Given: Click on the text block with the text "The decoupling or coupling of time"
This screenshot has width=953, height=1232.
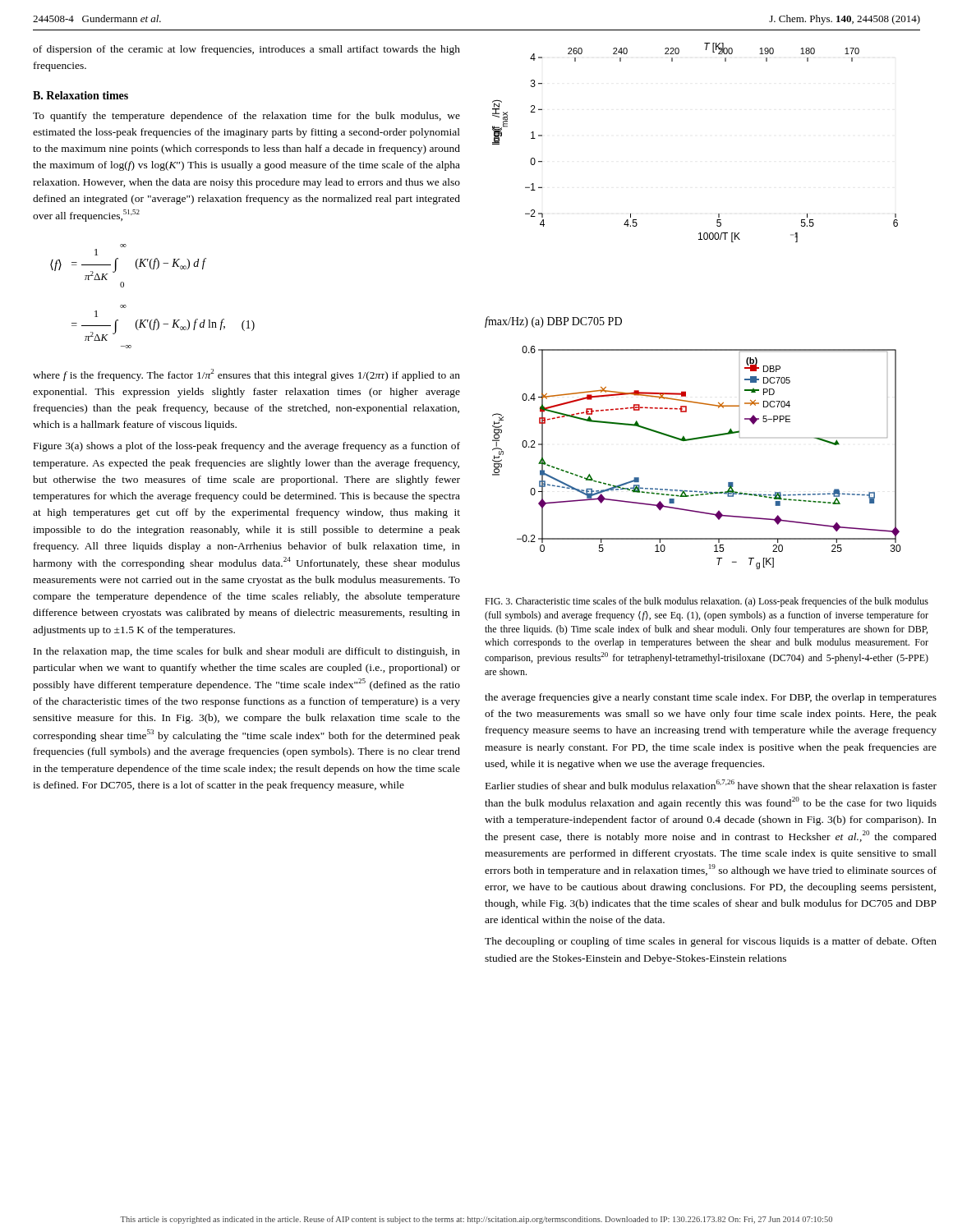Looking at the screenshot, I should tap(711, 949).
